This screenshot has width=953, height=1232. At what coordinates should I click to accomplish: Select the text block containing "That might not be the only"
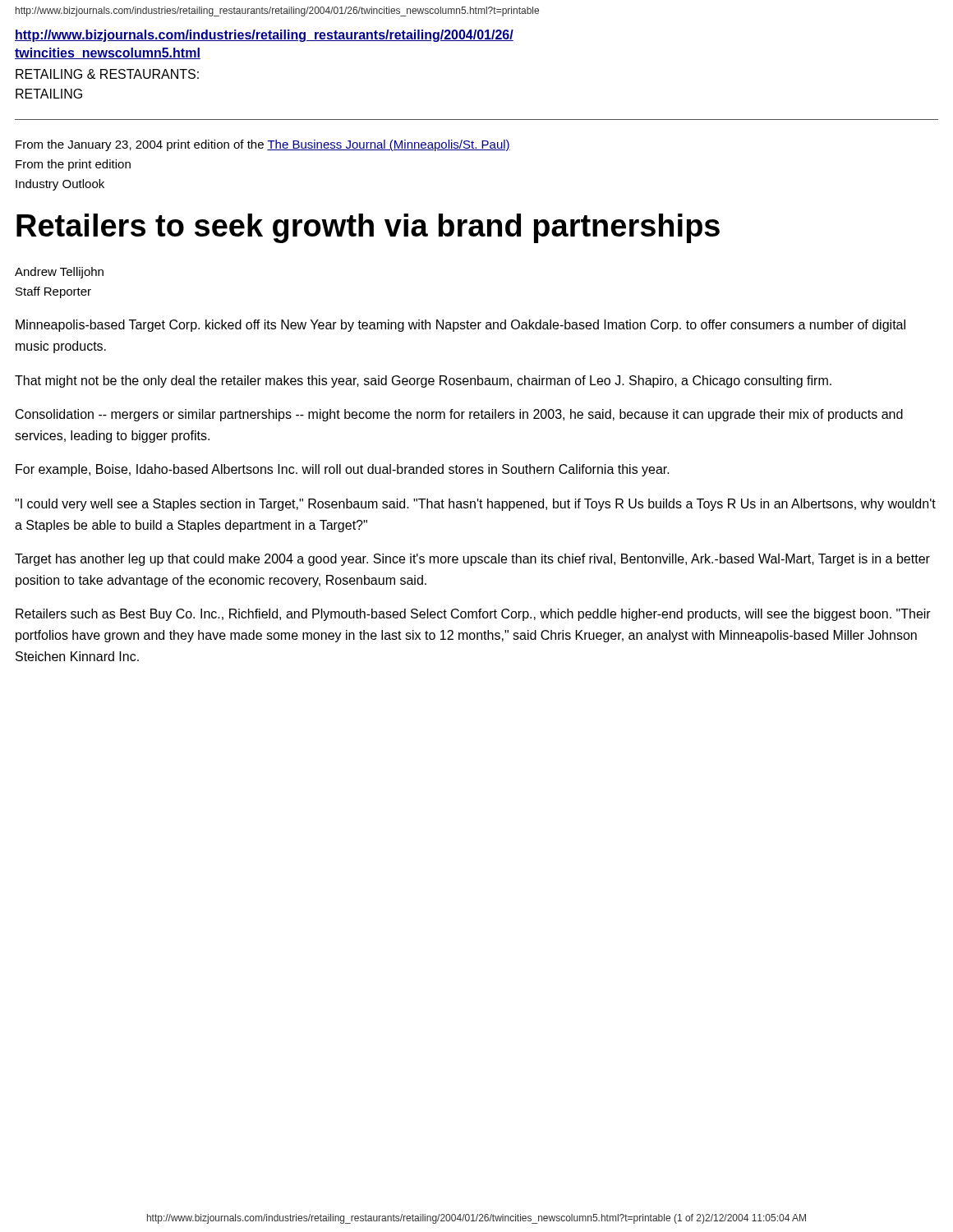tap(424, 380)
